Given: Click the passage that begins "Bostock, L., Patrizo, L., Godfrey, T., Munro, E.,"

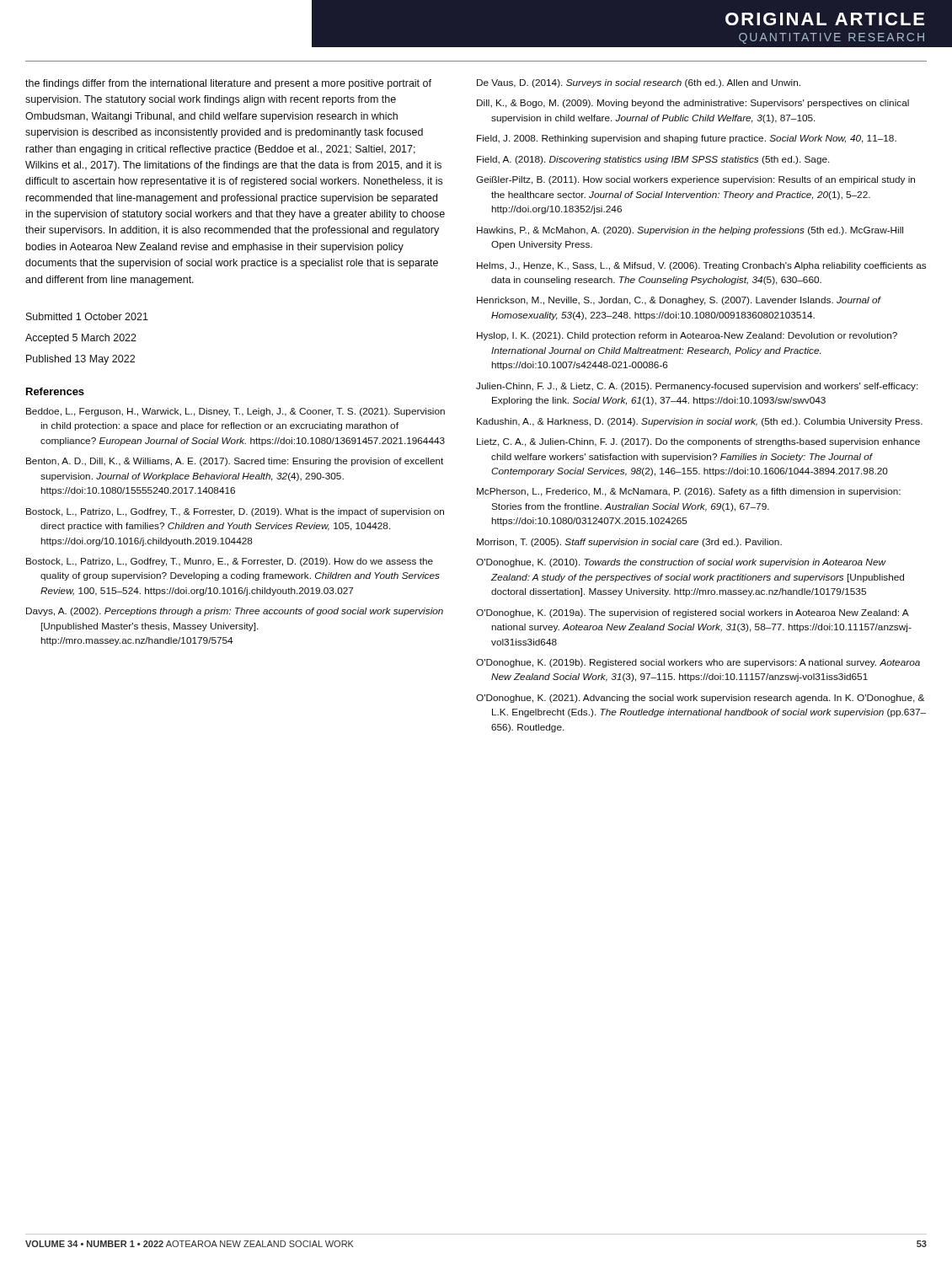Looking at the screenshot, I should [x=232, y=576].
